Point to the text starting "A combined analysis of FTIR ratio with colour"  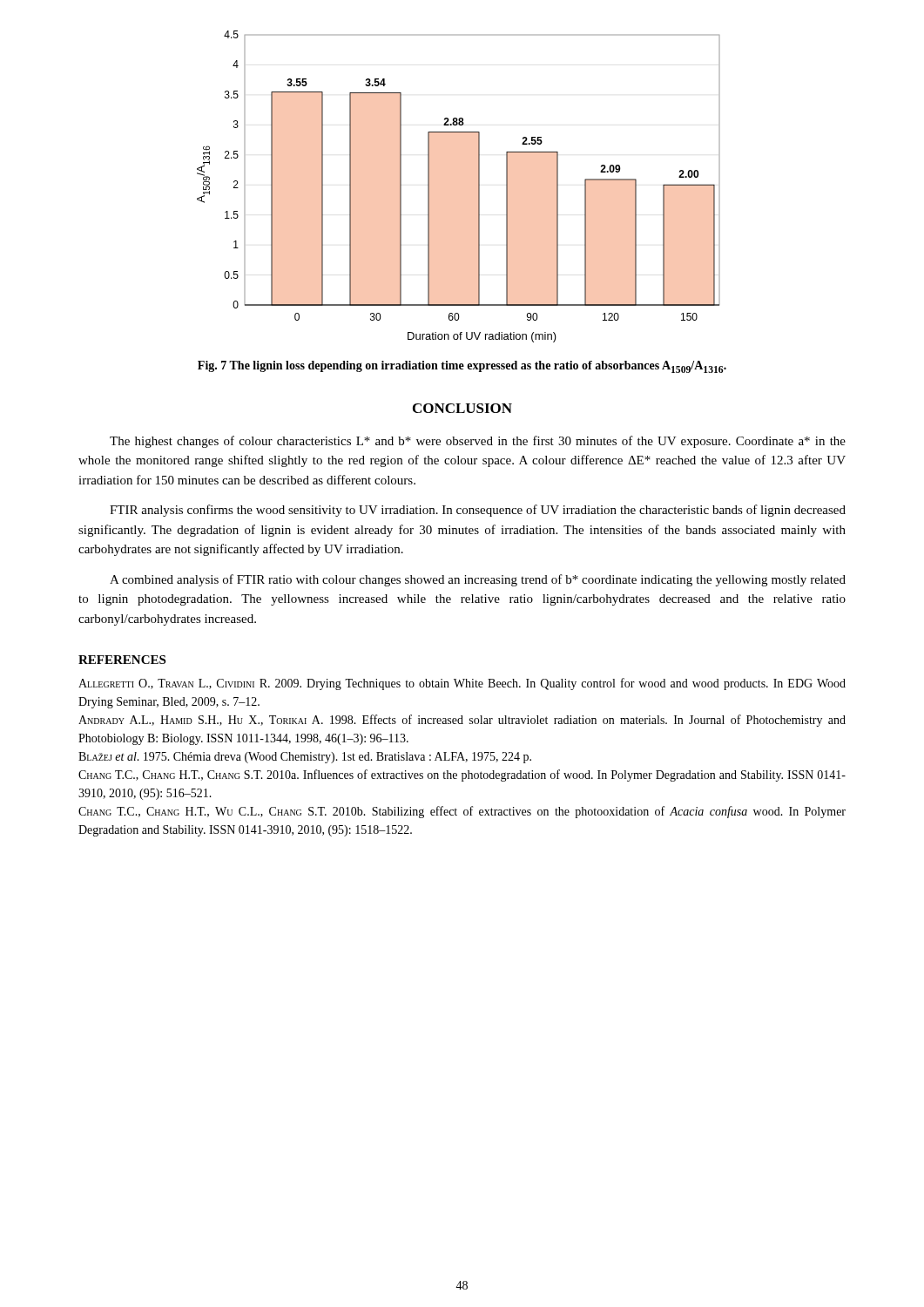pos(462,599)
